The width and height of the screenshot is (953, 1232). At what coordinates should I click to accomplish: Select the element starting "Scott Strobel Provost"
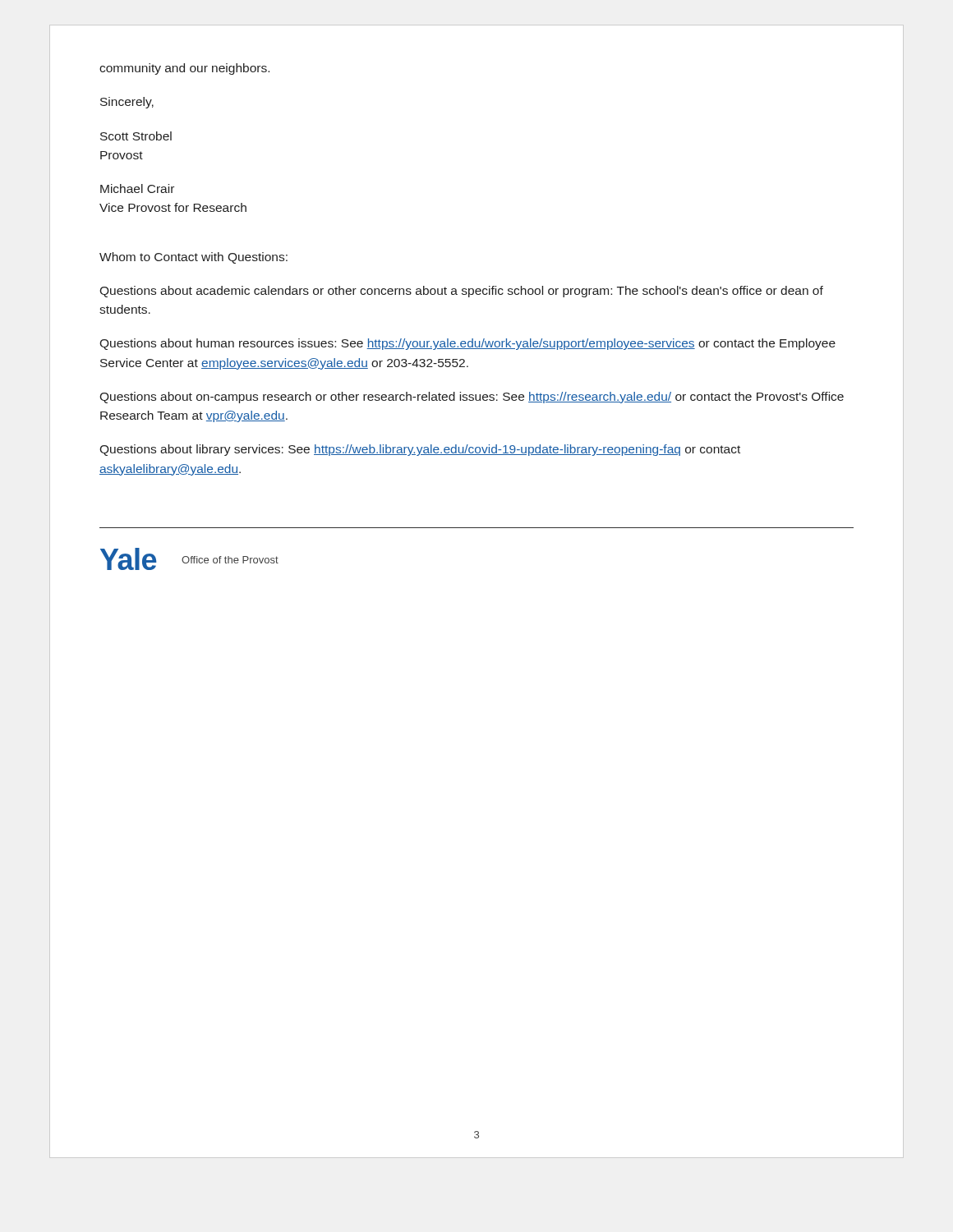pos(136,145)
